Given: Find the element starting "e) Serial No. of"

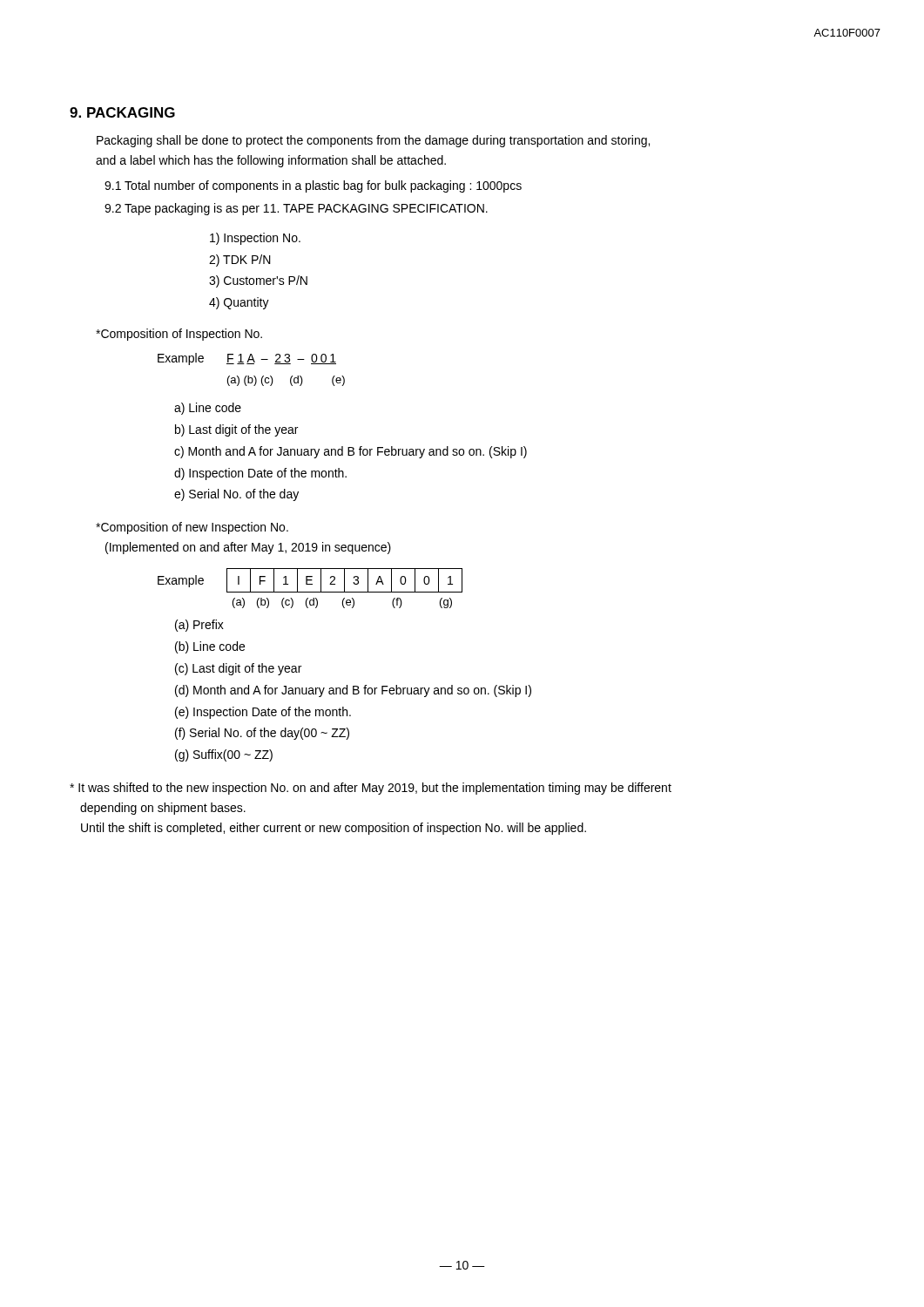Looking at the screenshot, I should (237, 494).
